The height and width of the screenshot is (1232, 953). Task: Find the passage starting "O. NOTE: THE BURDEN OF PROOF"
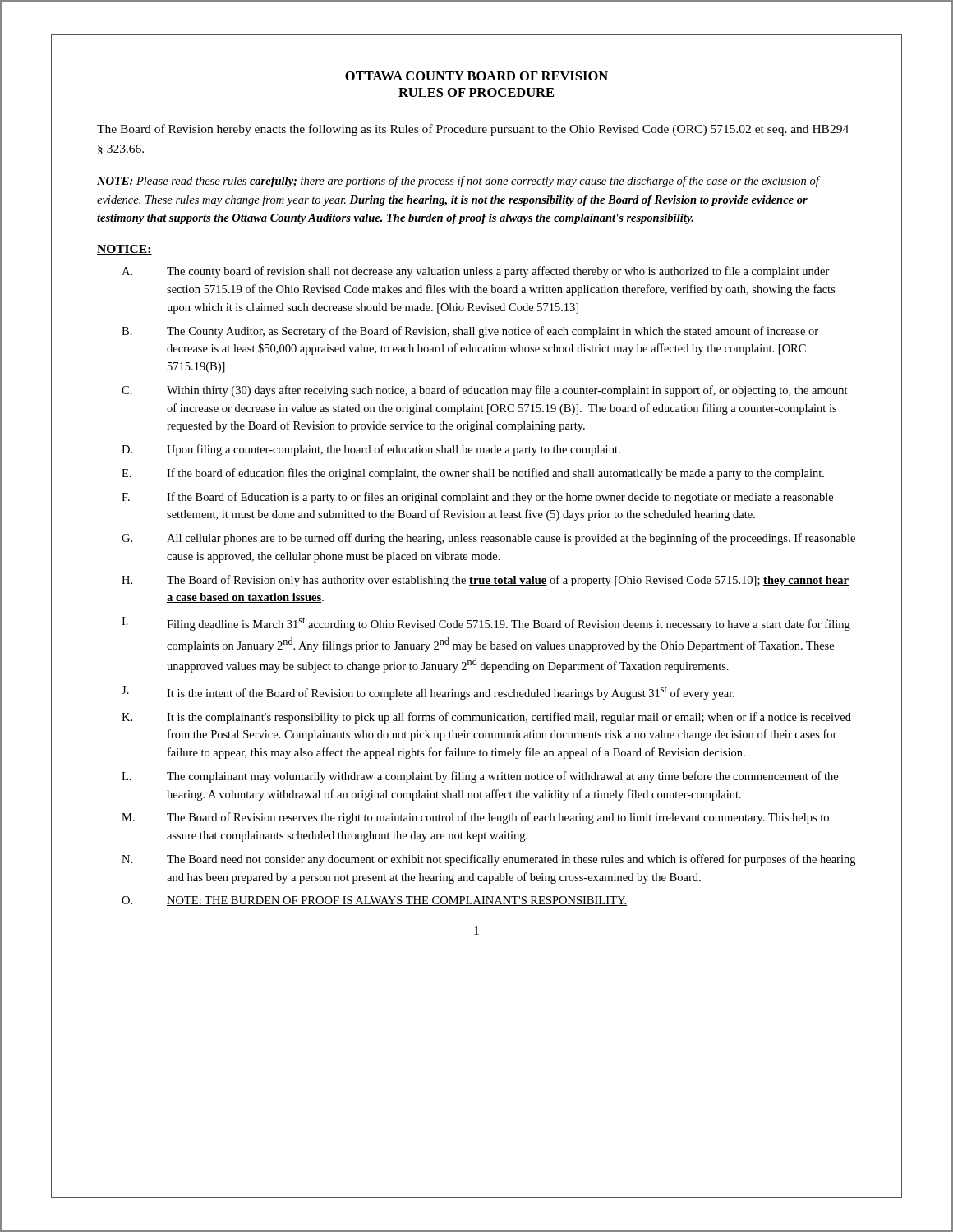(x=476, y=901)
